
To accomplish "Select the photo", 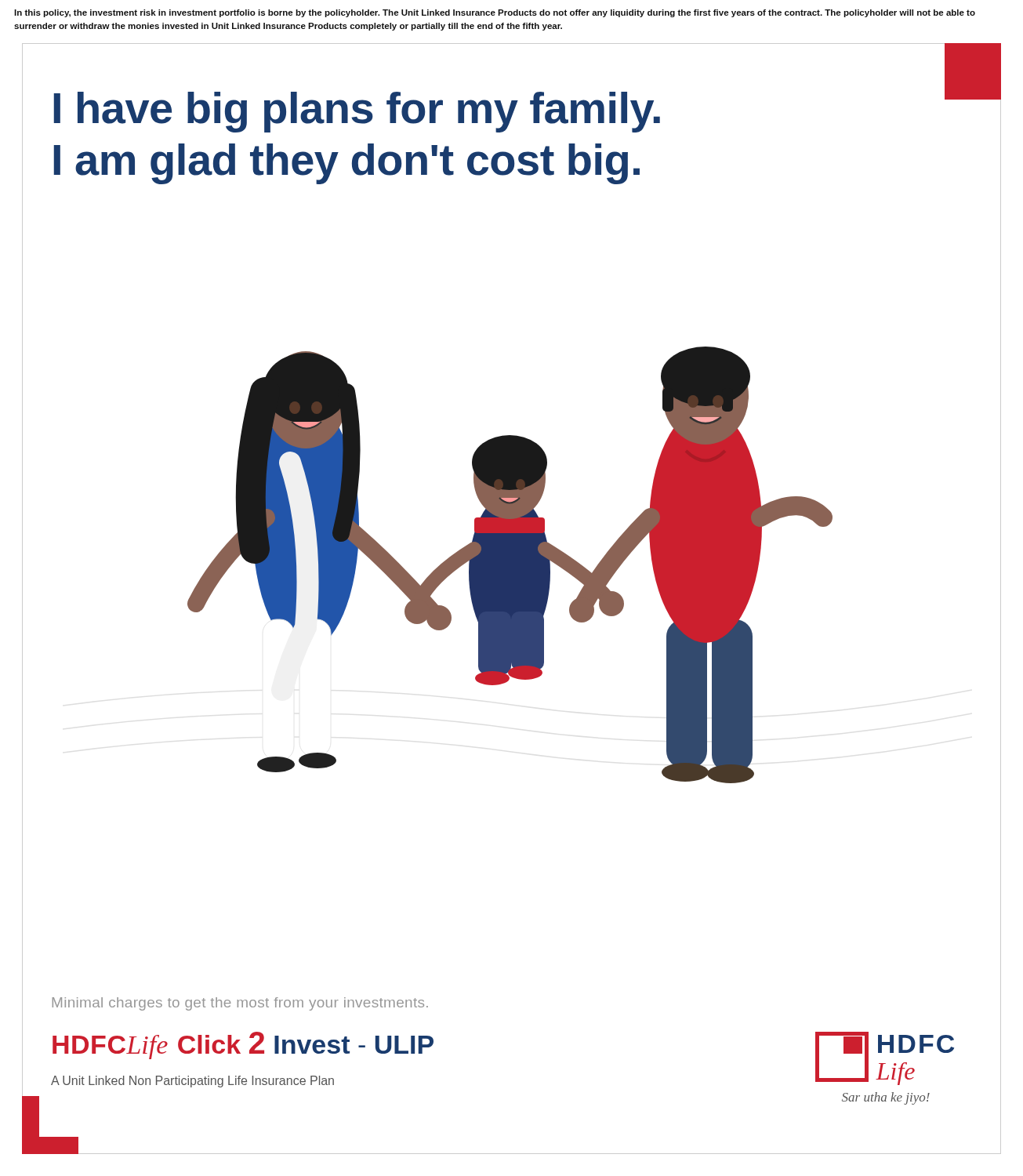I will click(523, 514).
